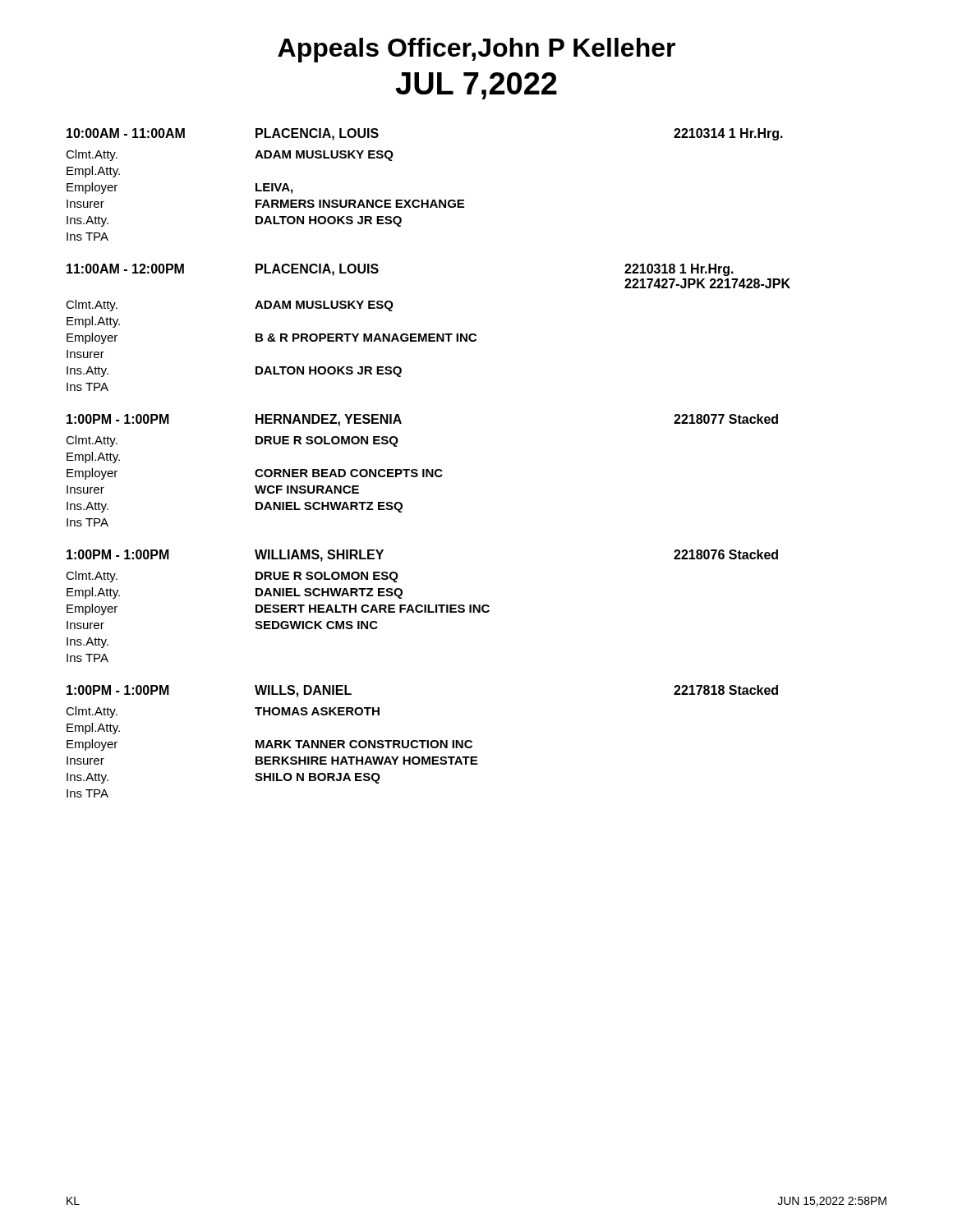Click on the table containing "11:00AM - 12:00PM"

click(476, 328)
